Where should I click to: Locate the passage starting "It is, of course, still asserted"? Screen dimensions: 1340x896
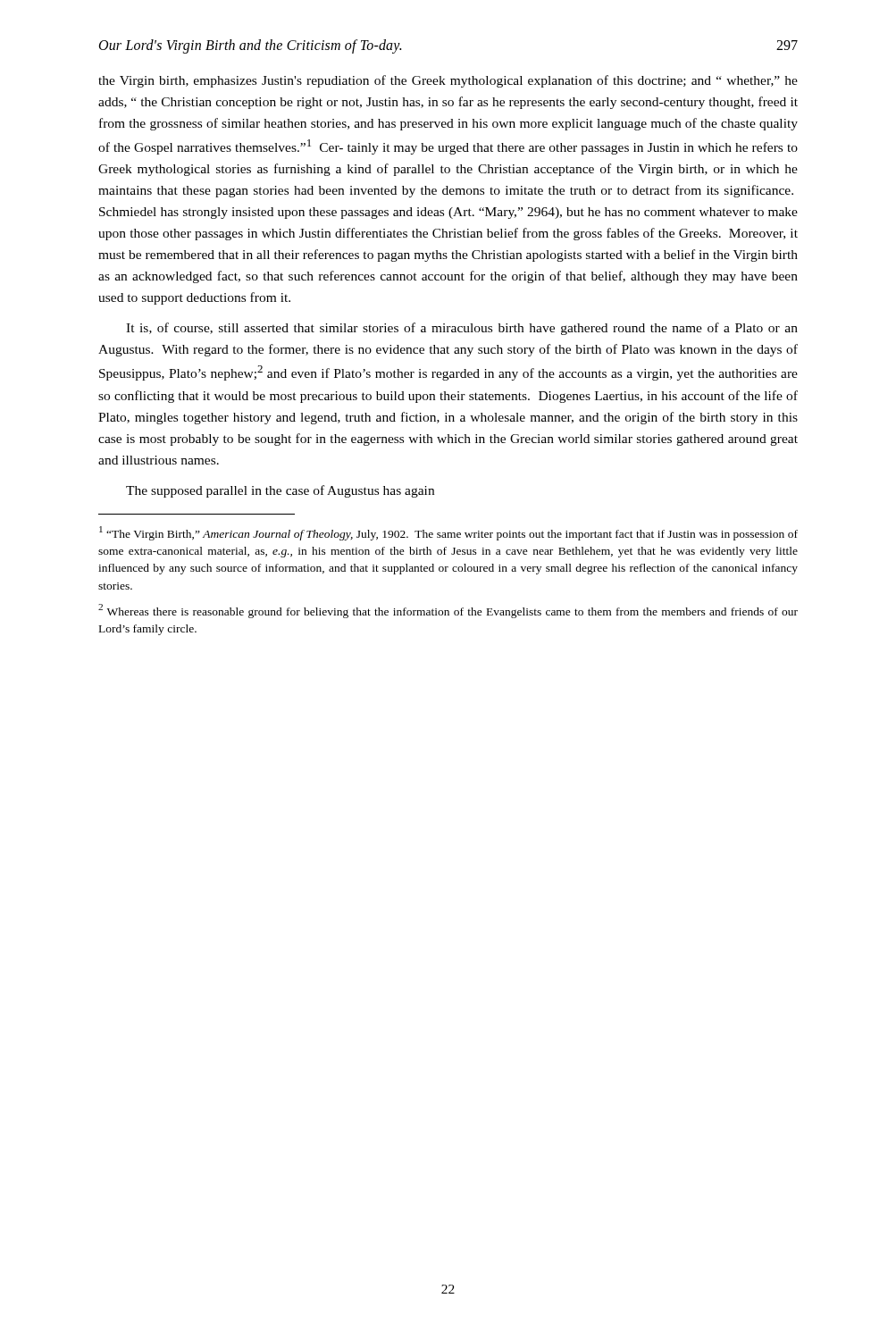448,394
